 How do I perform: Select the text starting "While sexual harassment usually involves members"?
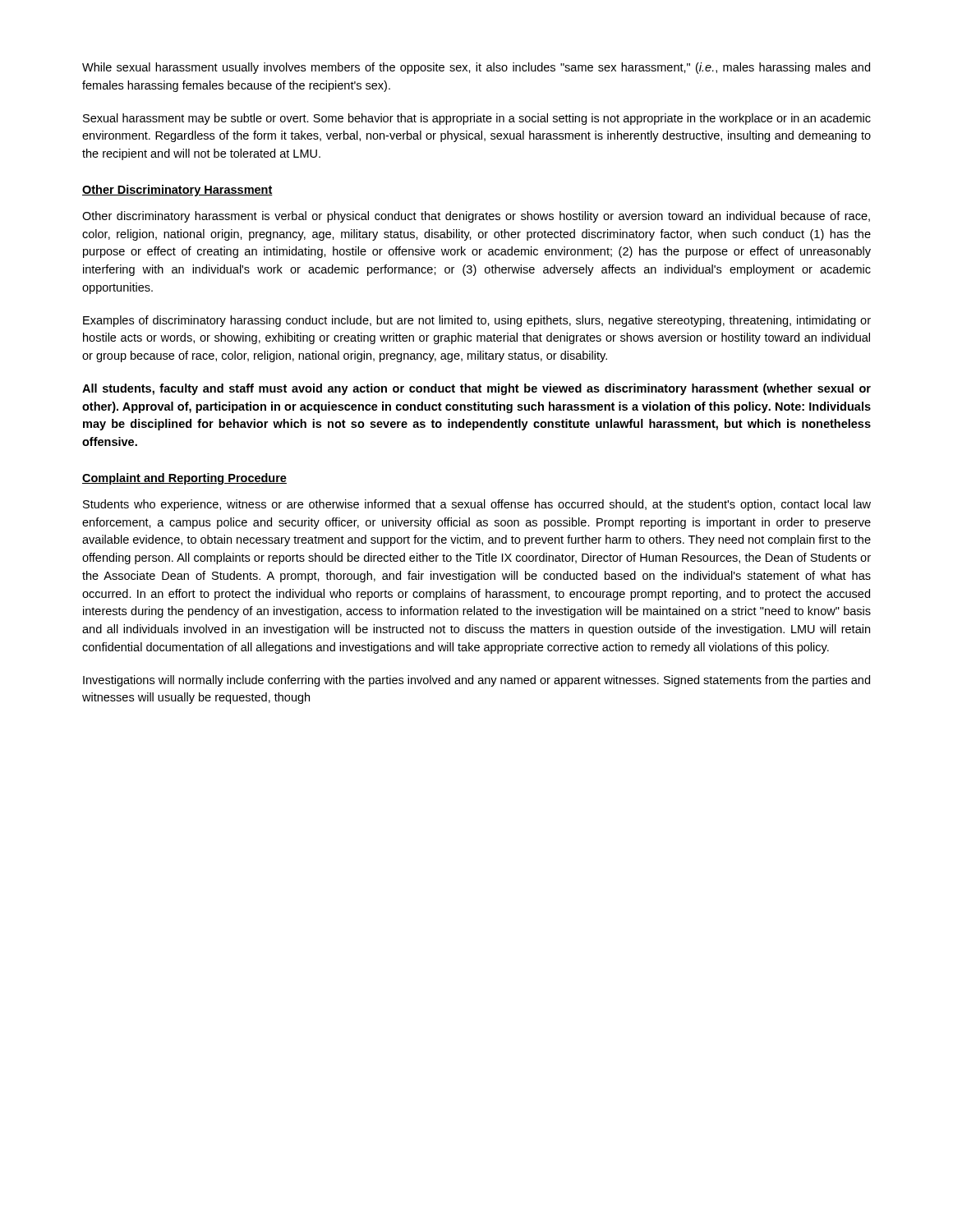click(476, 76)
